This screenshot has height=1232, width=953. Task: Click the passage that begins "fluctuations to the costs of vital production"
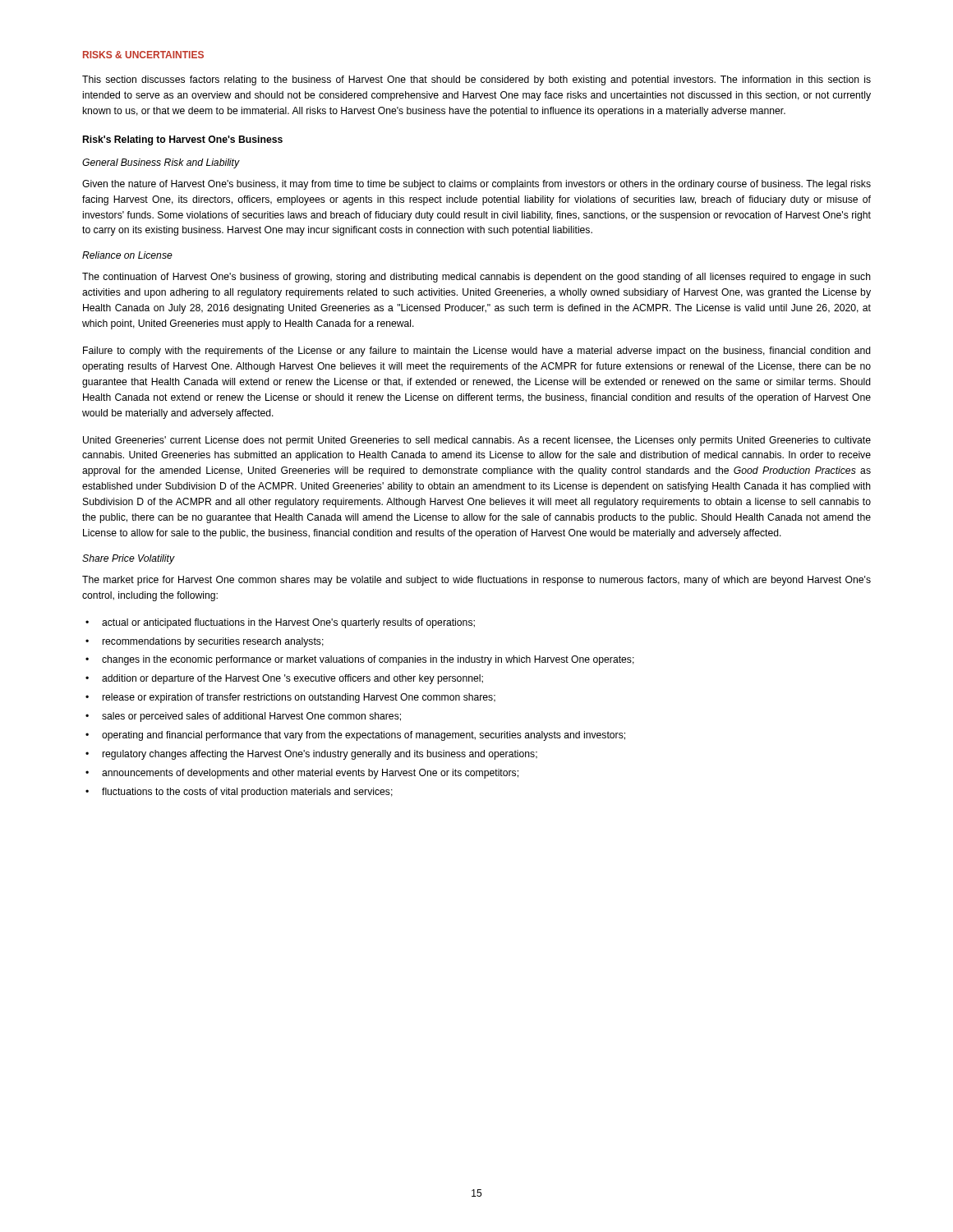[247, 792]
